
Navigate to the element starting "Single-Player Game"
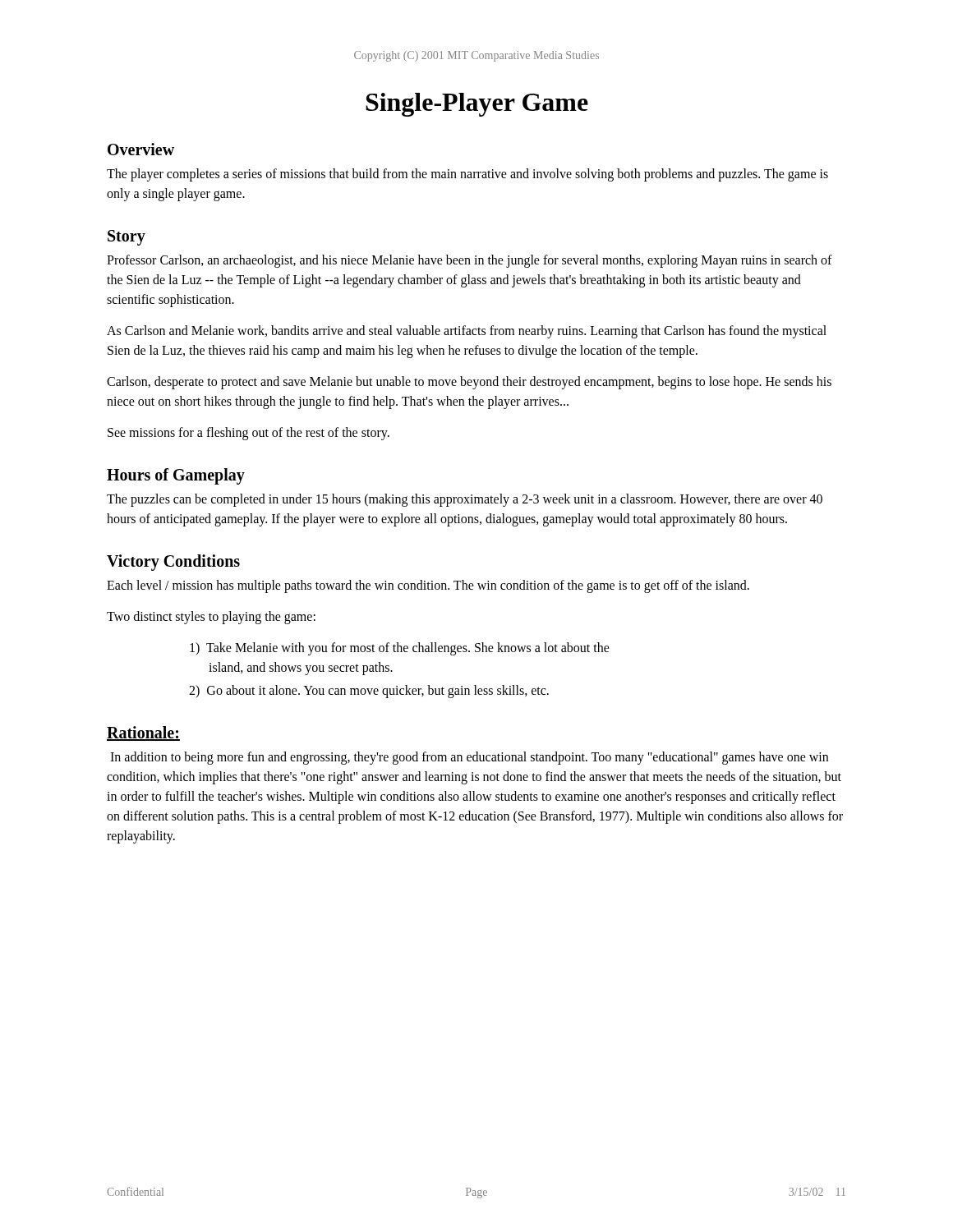tap(476, 102)
